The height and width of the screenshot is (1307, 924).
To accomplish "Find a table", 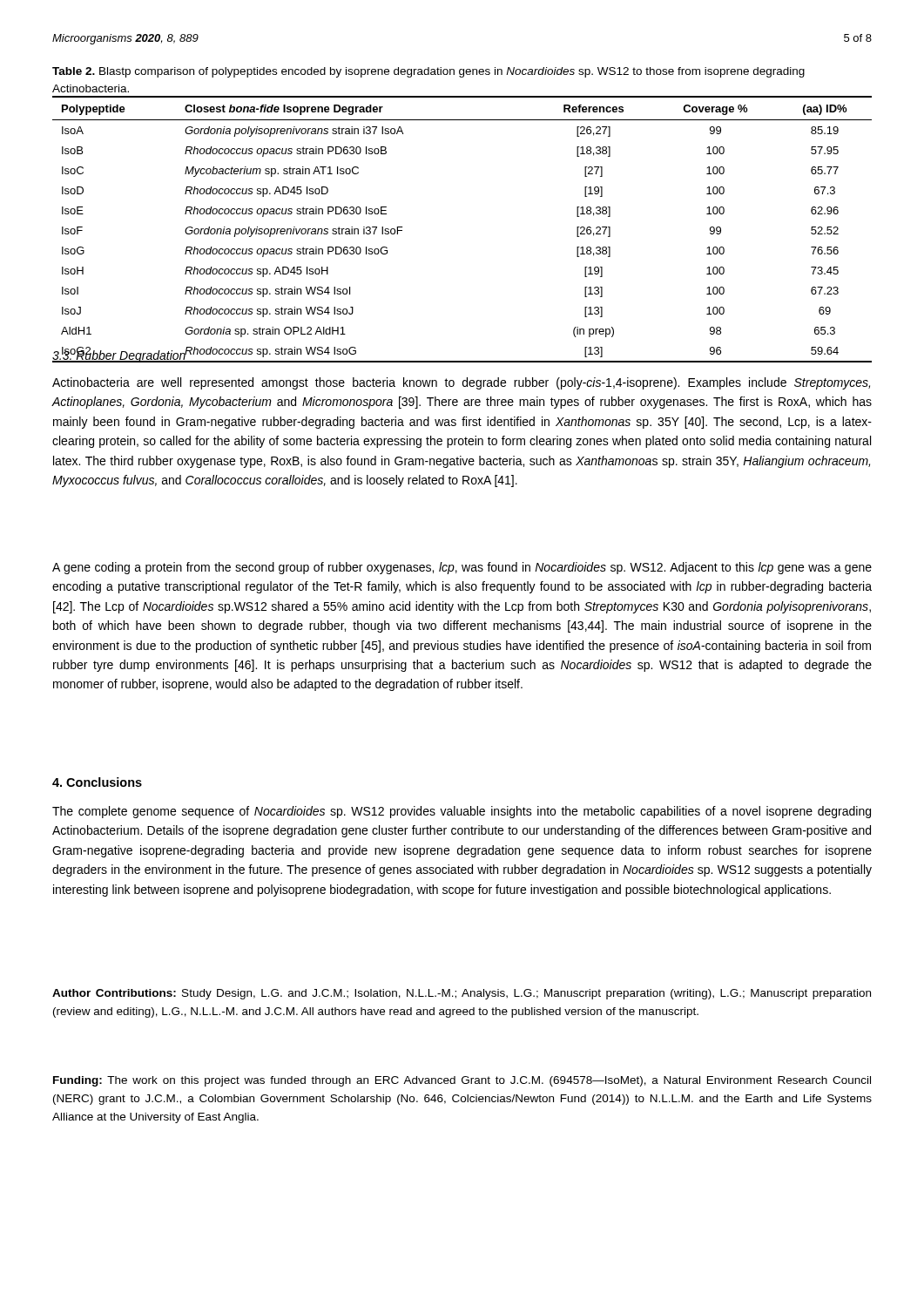I will coord(462,229).
